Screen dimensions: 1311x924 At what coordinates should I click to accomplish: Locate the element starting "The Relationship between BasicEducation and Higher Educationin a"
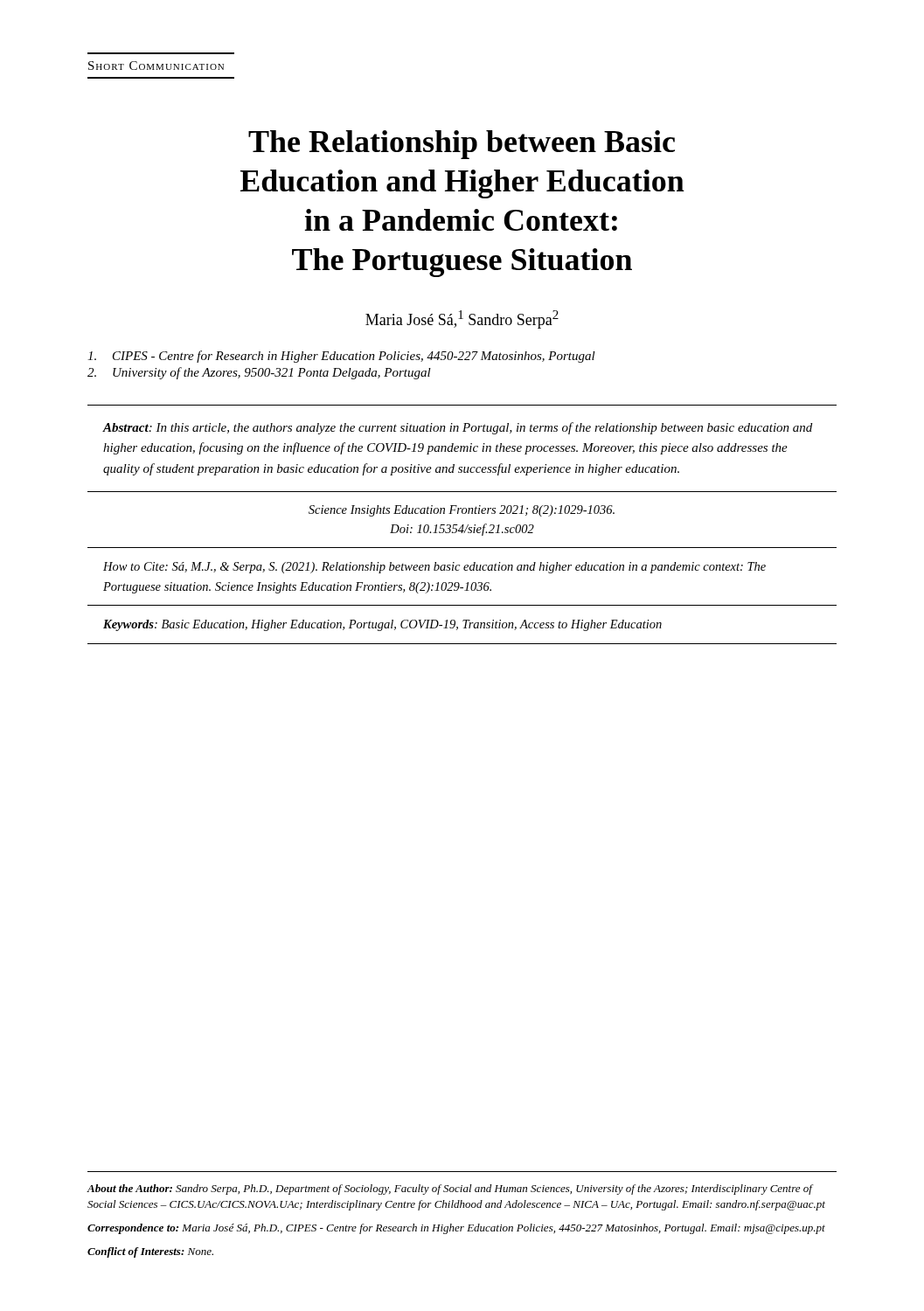tap(462, 201)
